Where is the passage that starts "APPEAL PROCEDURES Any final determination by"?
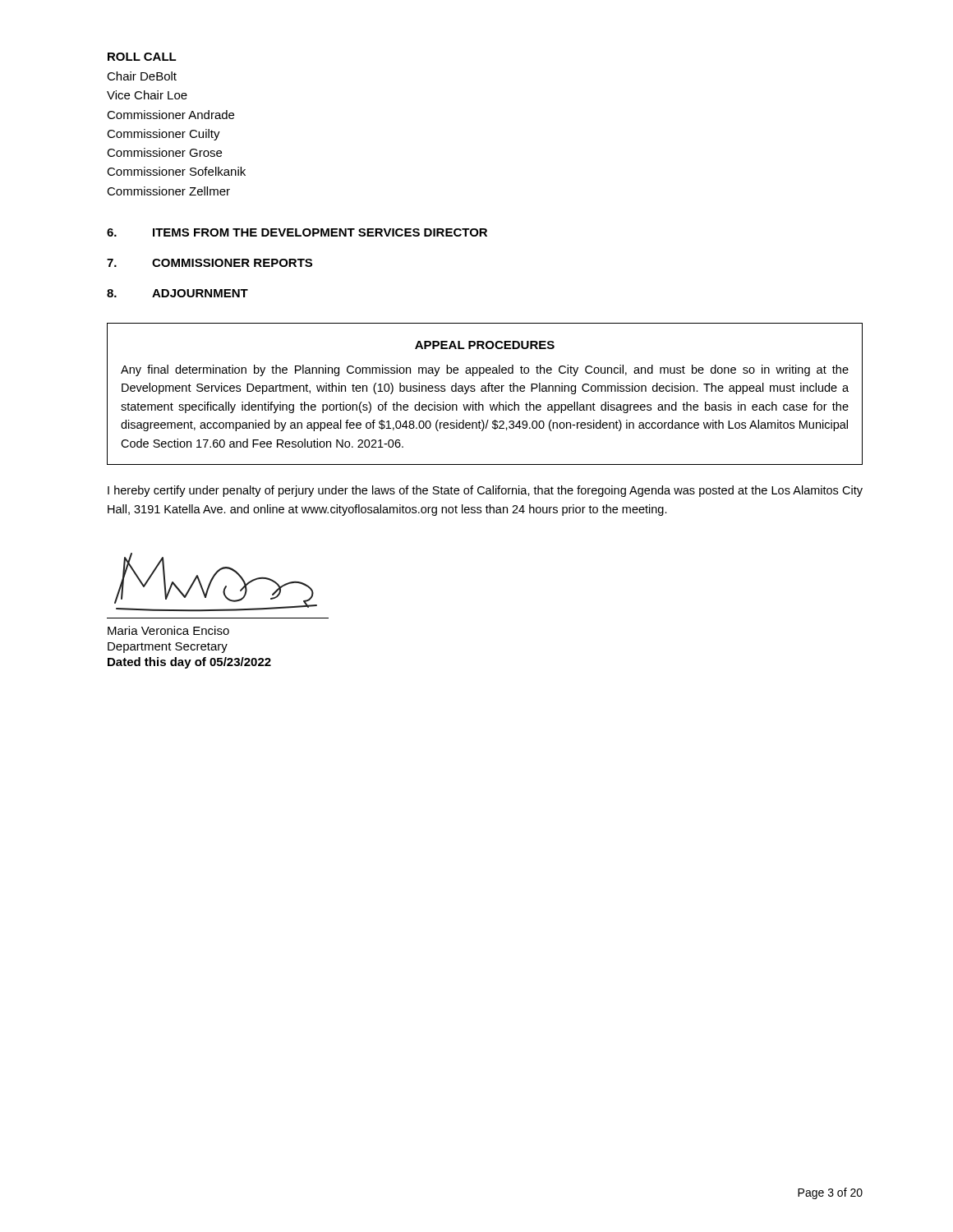 485,392
